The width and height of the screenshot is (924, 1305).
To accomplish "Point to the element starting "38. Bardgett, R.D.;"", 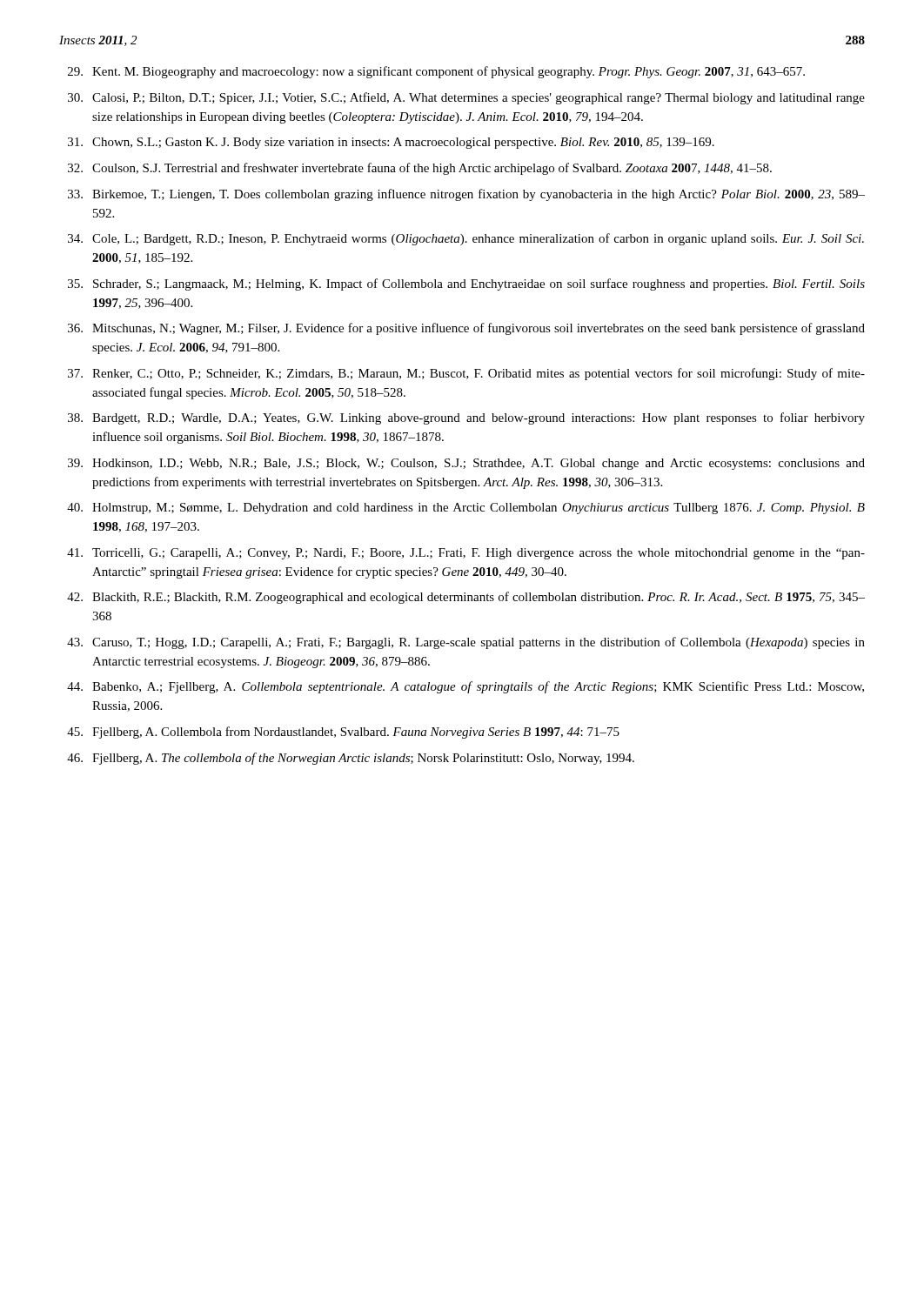I will (x=462, y=428).
